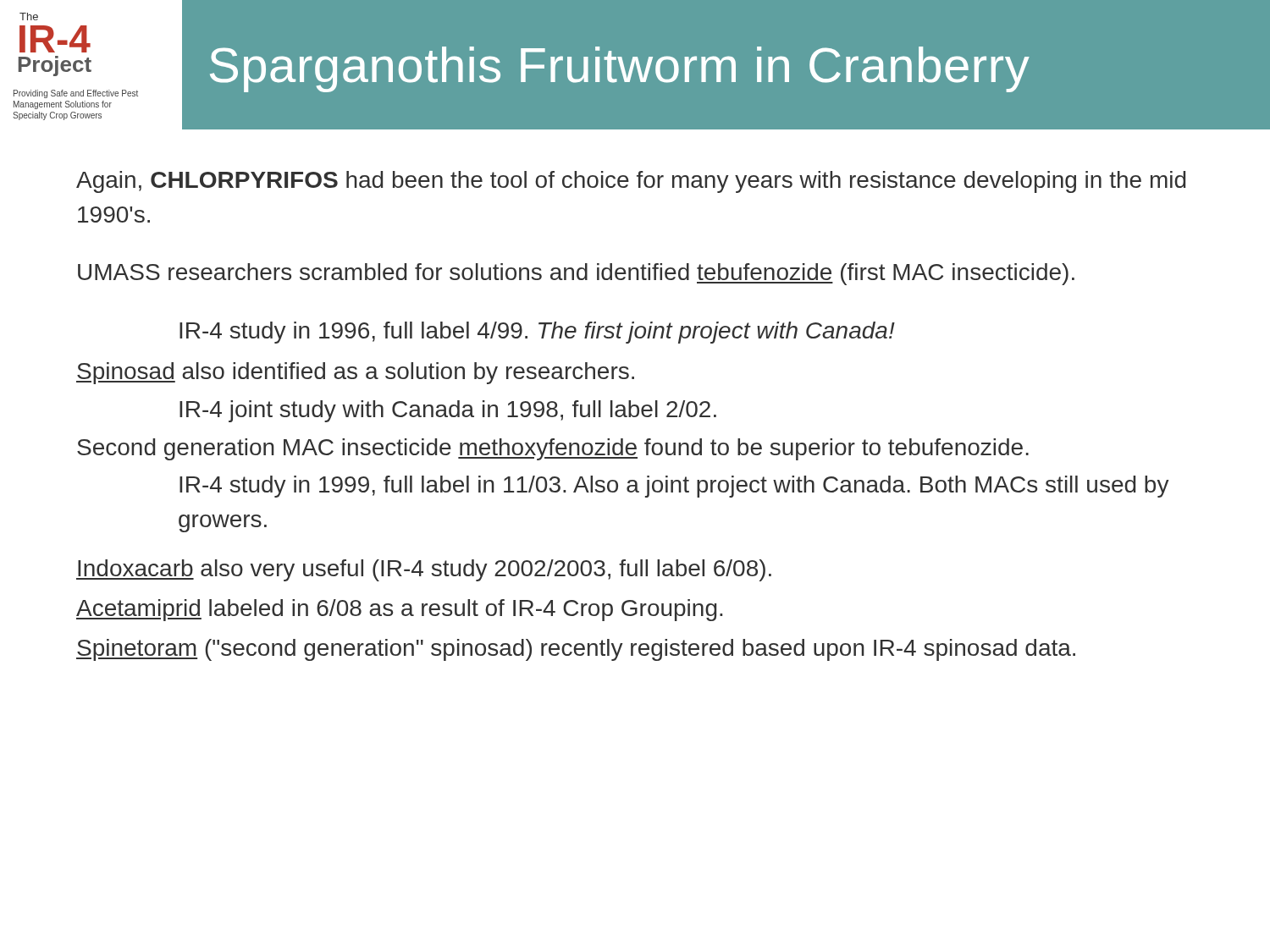Click the logo
This screenshot has height=952, width=1270.
(x=91, y=65)
